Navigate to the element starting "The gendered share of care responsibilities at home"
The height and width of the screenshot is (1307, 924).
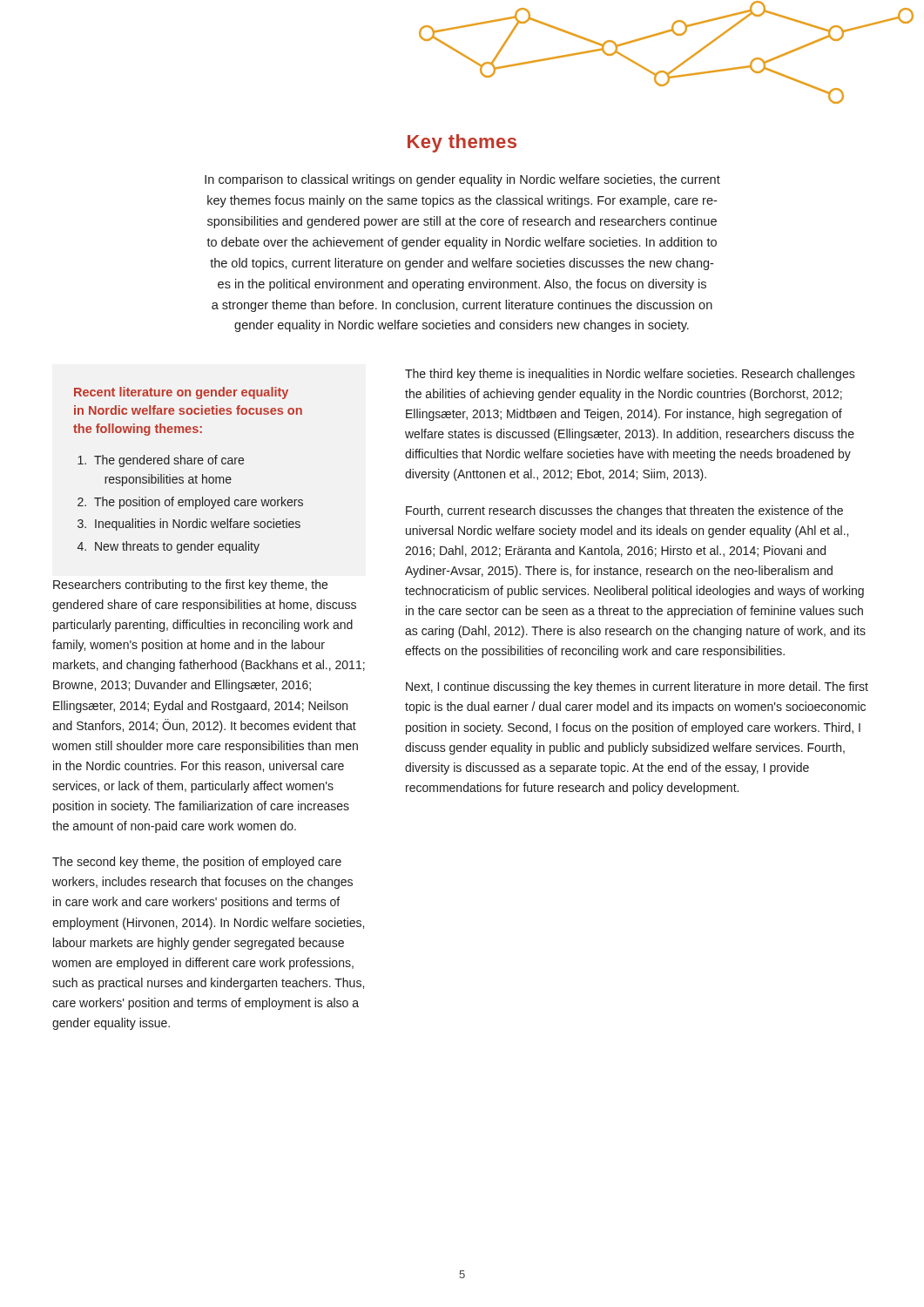click(x=169, y=470)
